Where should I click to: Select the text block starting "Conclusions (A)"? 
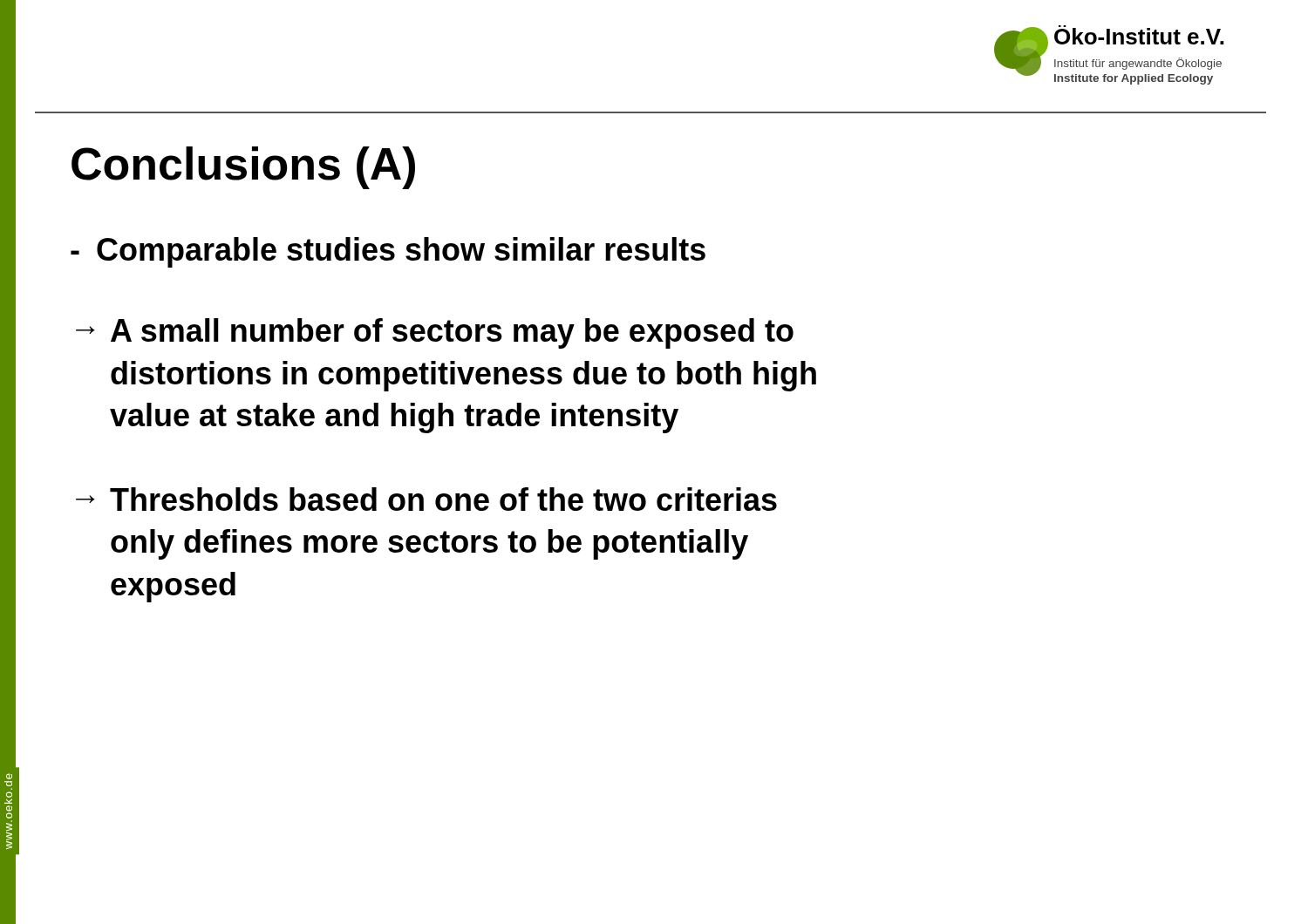244,164
